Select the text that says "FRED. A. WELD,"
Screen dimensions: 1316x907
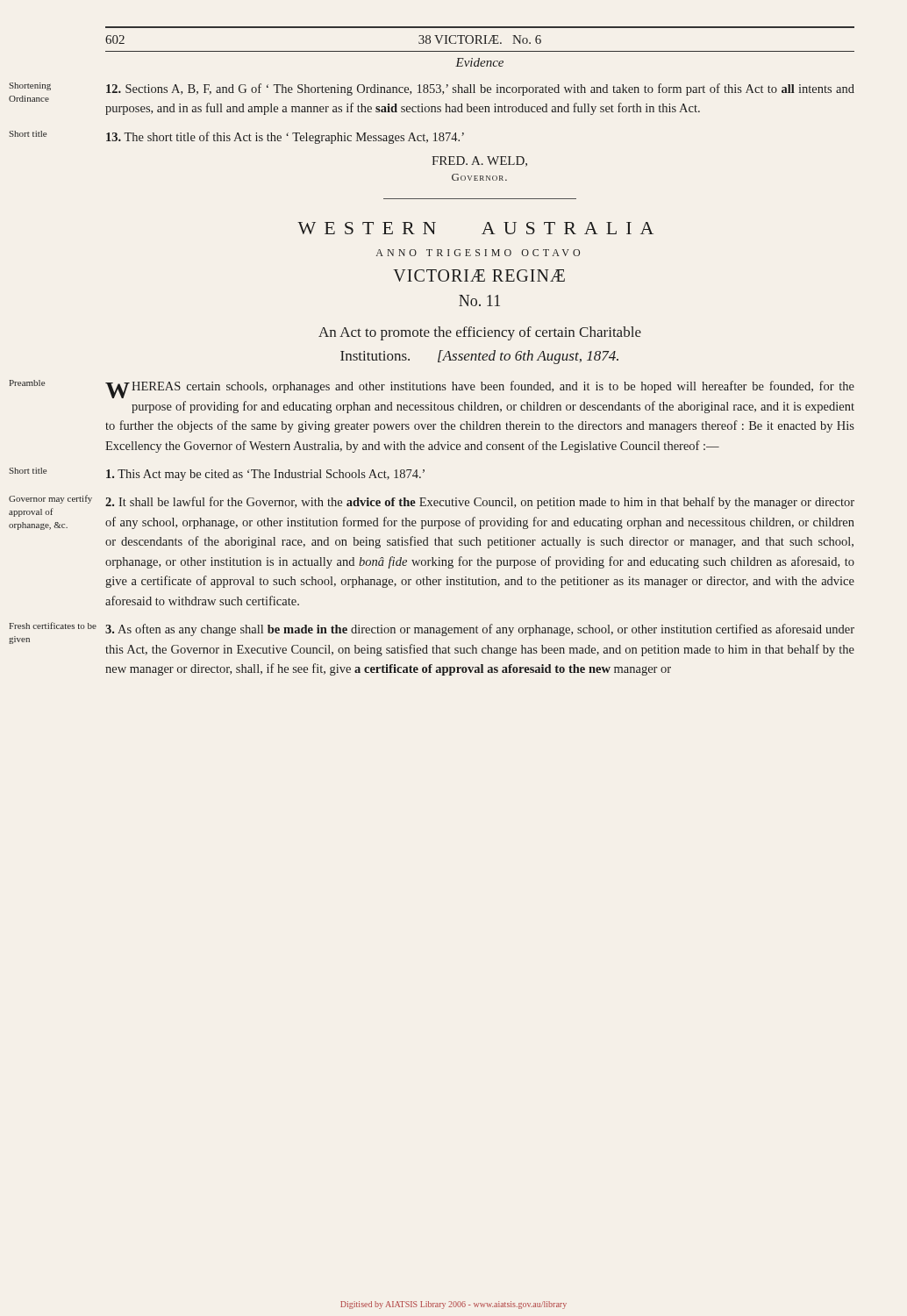coord(480,161)
